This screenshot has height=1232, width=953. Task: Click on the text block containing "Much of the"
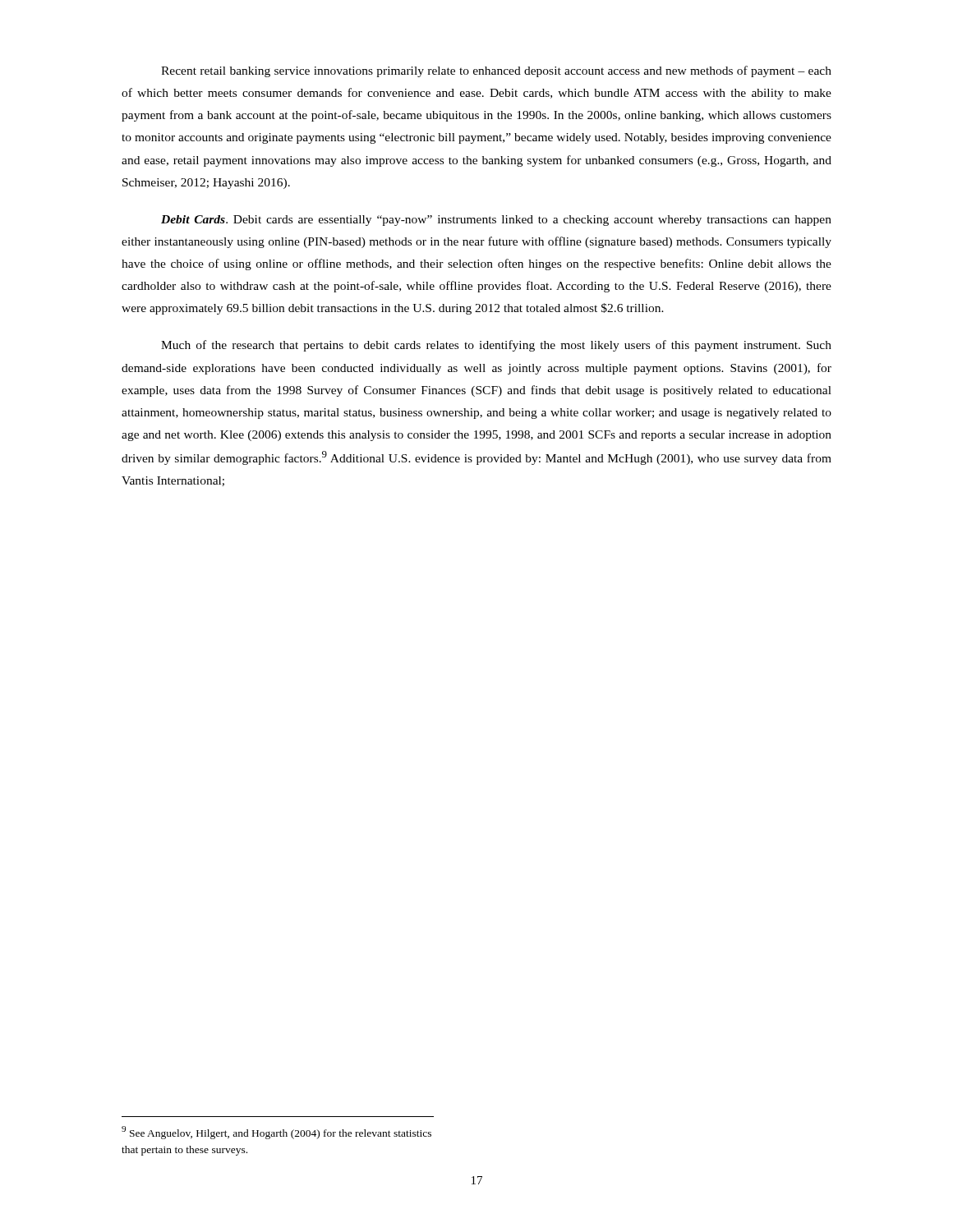tap(476, 413)
